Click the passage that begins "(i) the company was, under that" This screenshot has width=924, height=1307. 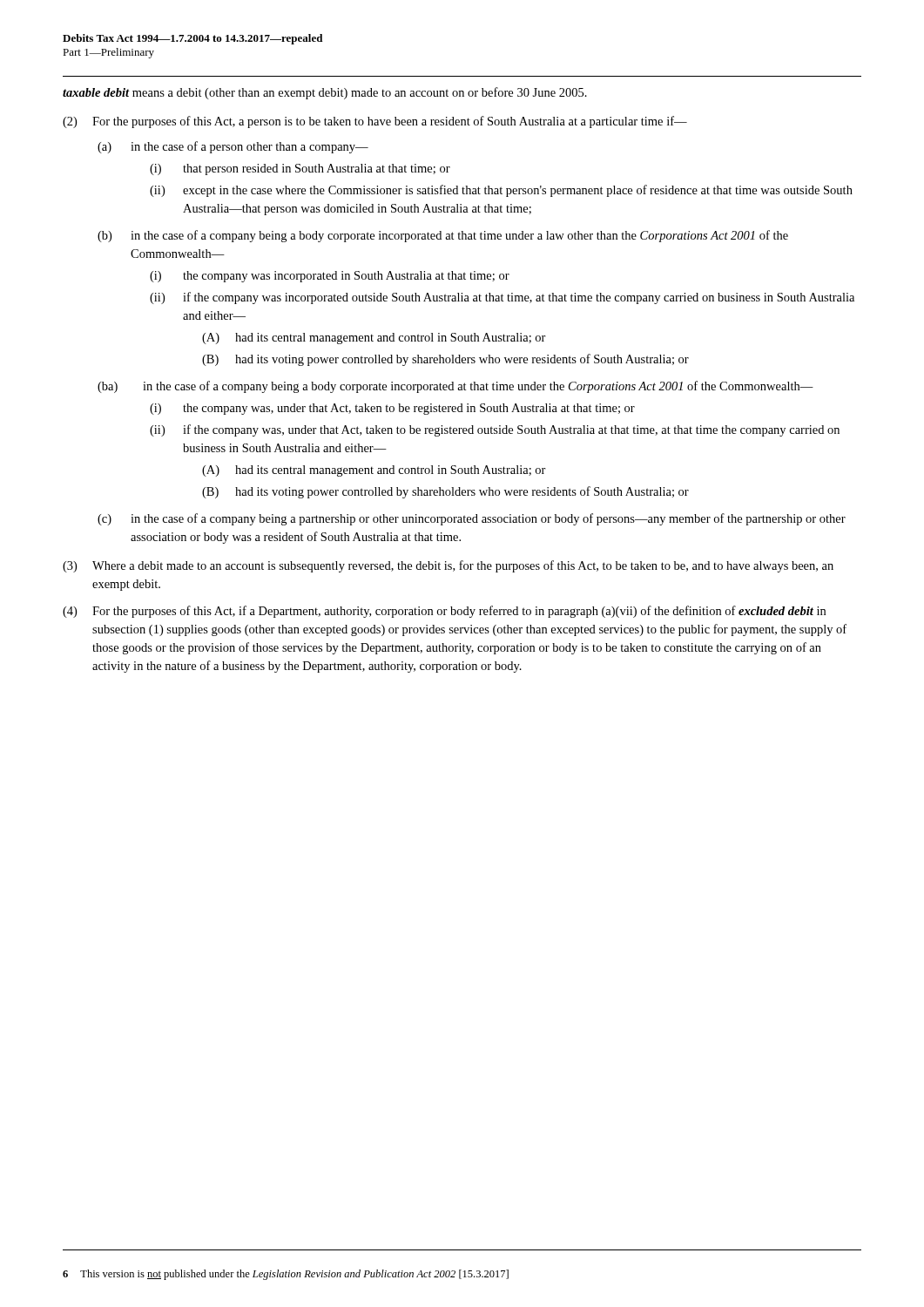click(x=392, y=408)
